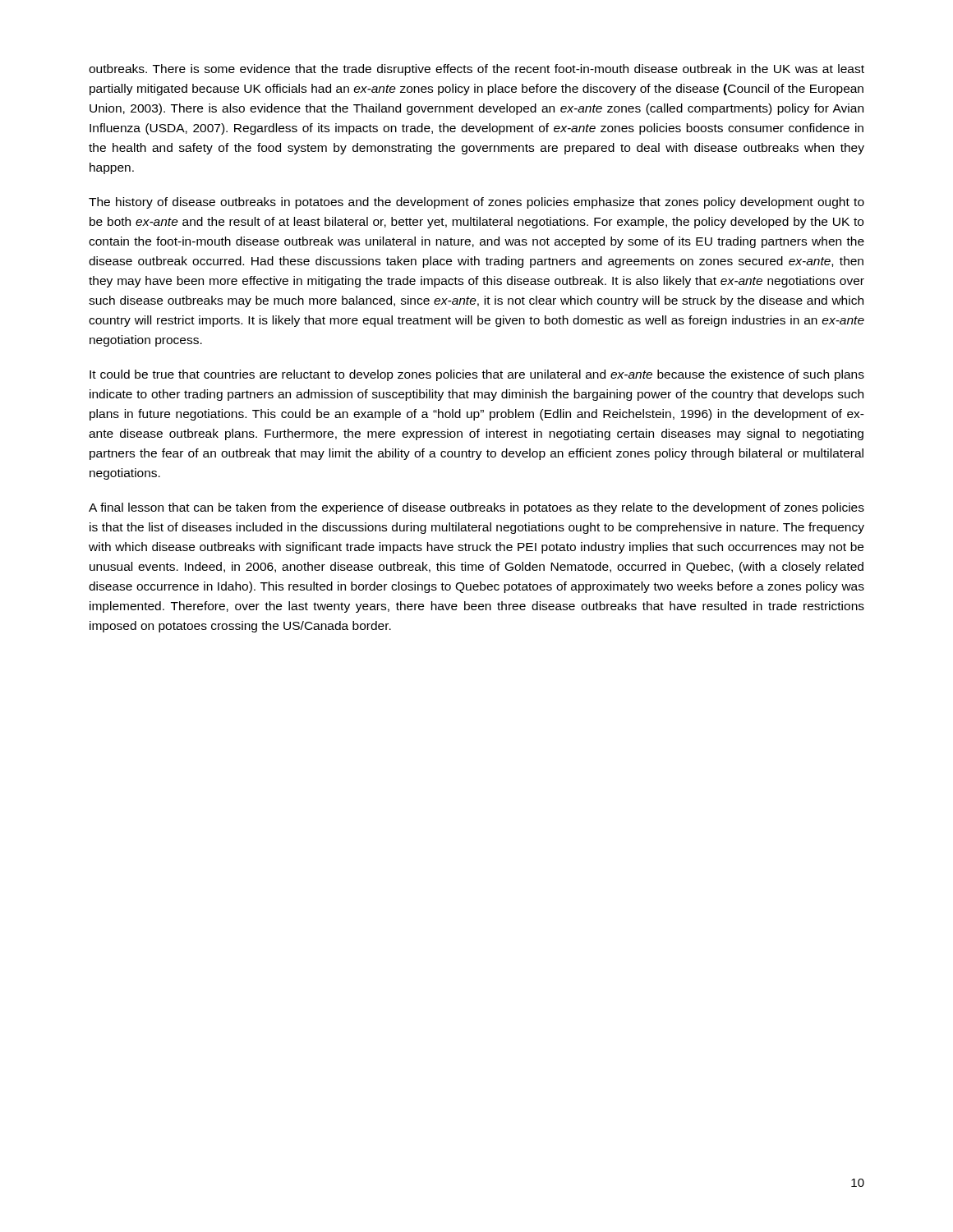The width and height of the screenshot is (953, 1232).
Task: Select the text starting "A final lesson"
Action: [x=476, y=567]
